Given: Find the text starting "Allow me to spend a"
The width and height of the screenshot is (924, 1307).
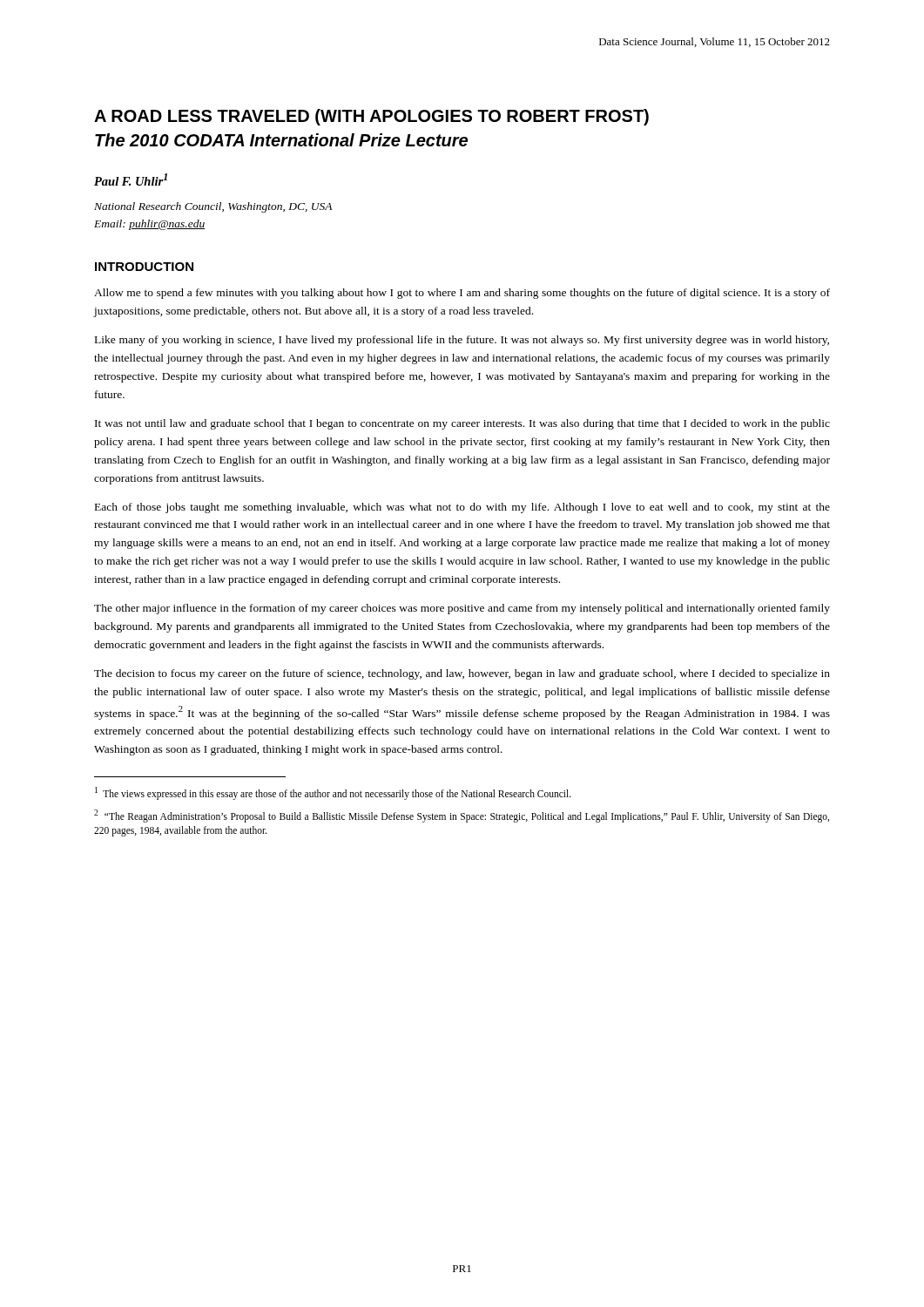Looking at the screenshot, I should (x=462, y=302).
